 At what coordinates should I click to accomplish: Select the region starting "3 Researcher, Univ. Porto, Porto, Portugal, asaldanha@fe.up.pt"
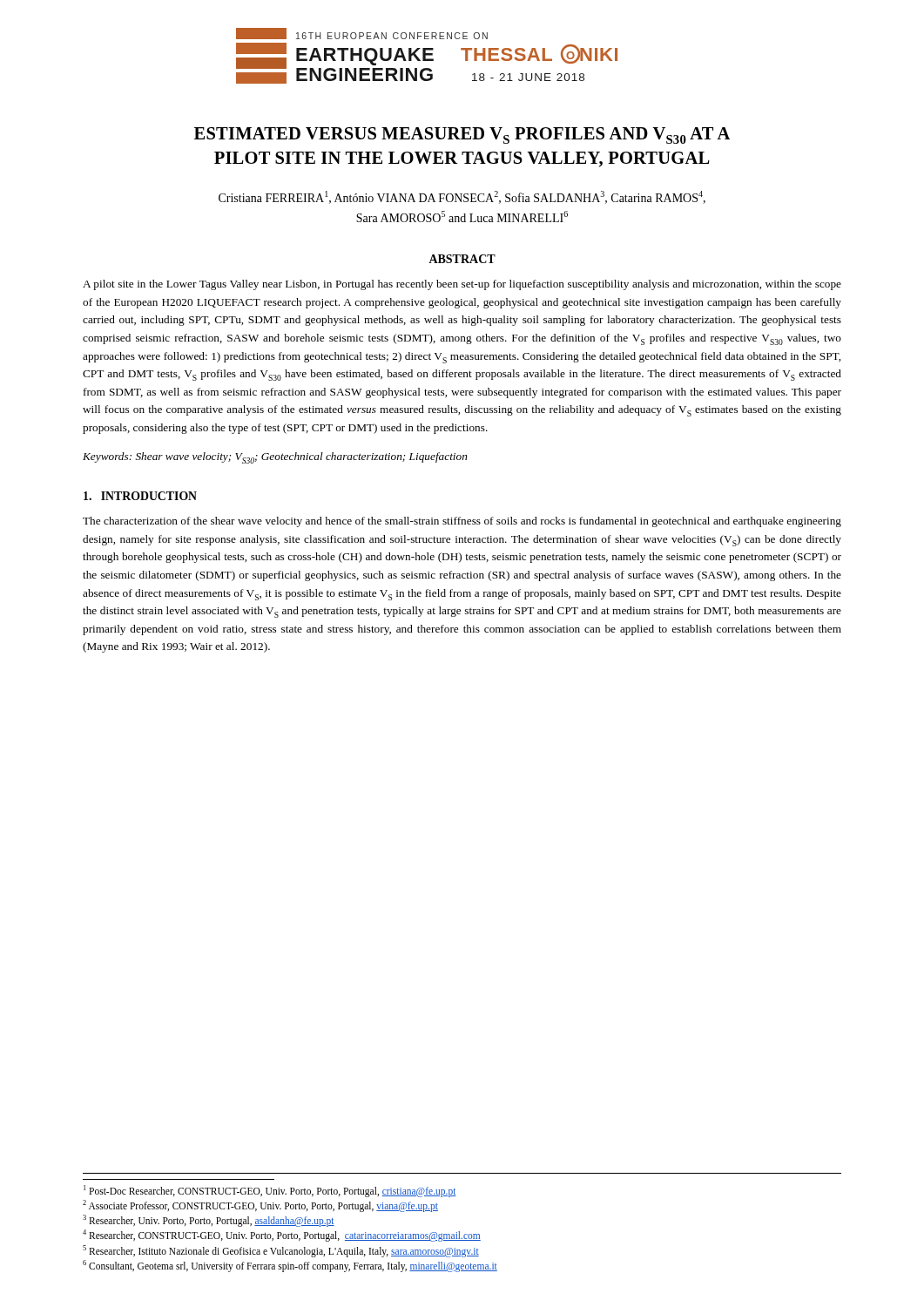[208, 1220]
